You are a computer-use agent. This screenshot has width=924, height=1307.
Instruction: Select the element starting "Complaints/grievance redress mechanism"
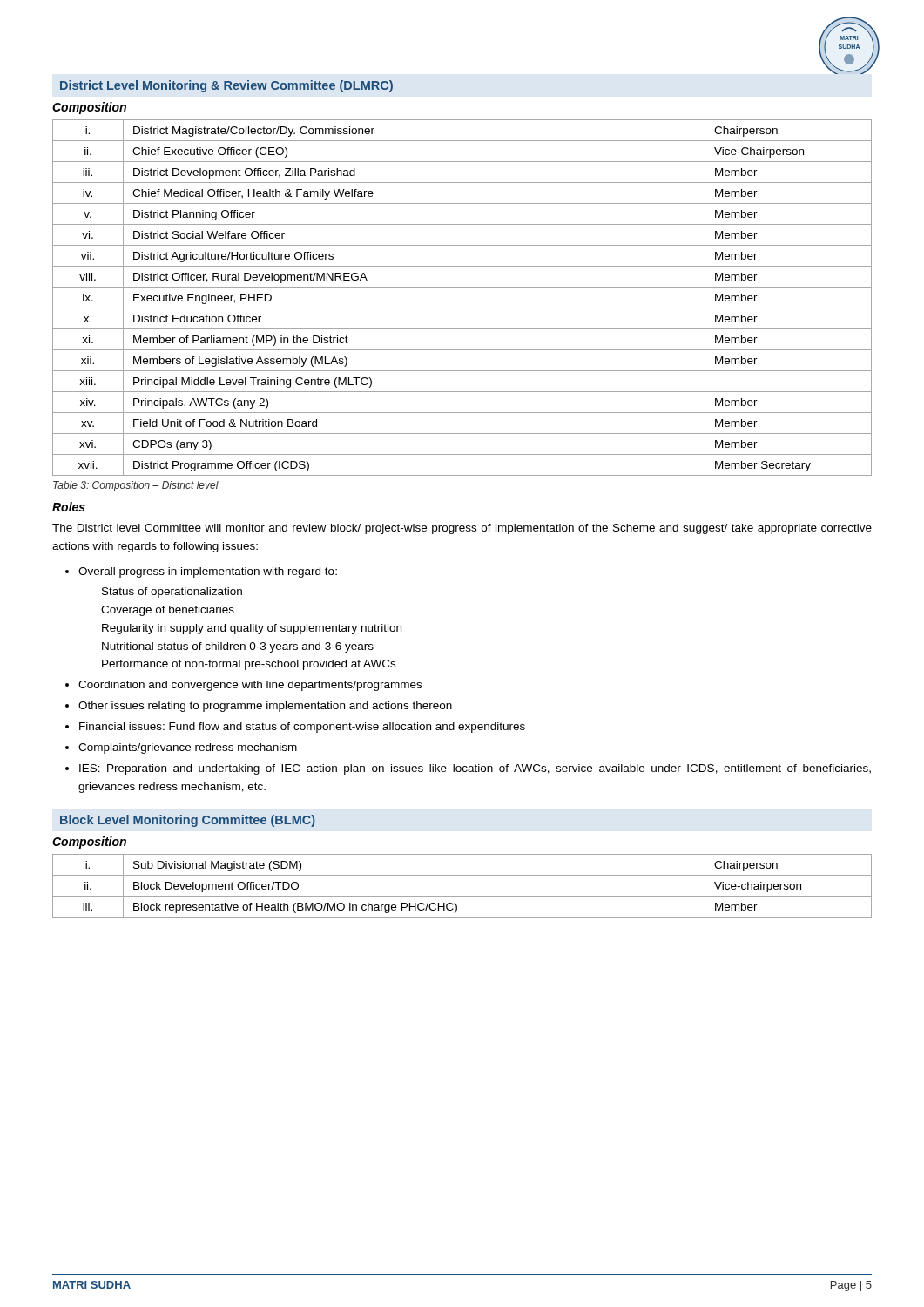pos(188,747)
